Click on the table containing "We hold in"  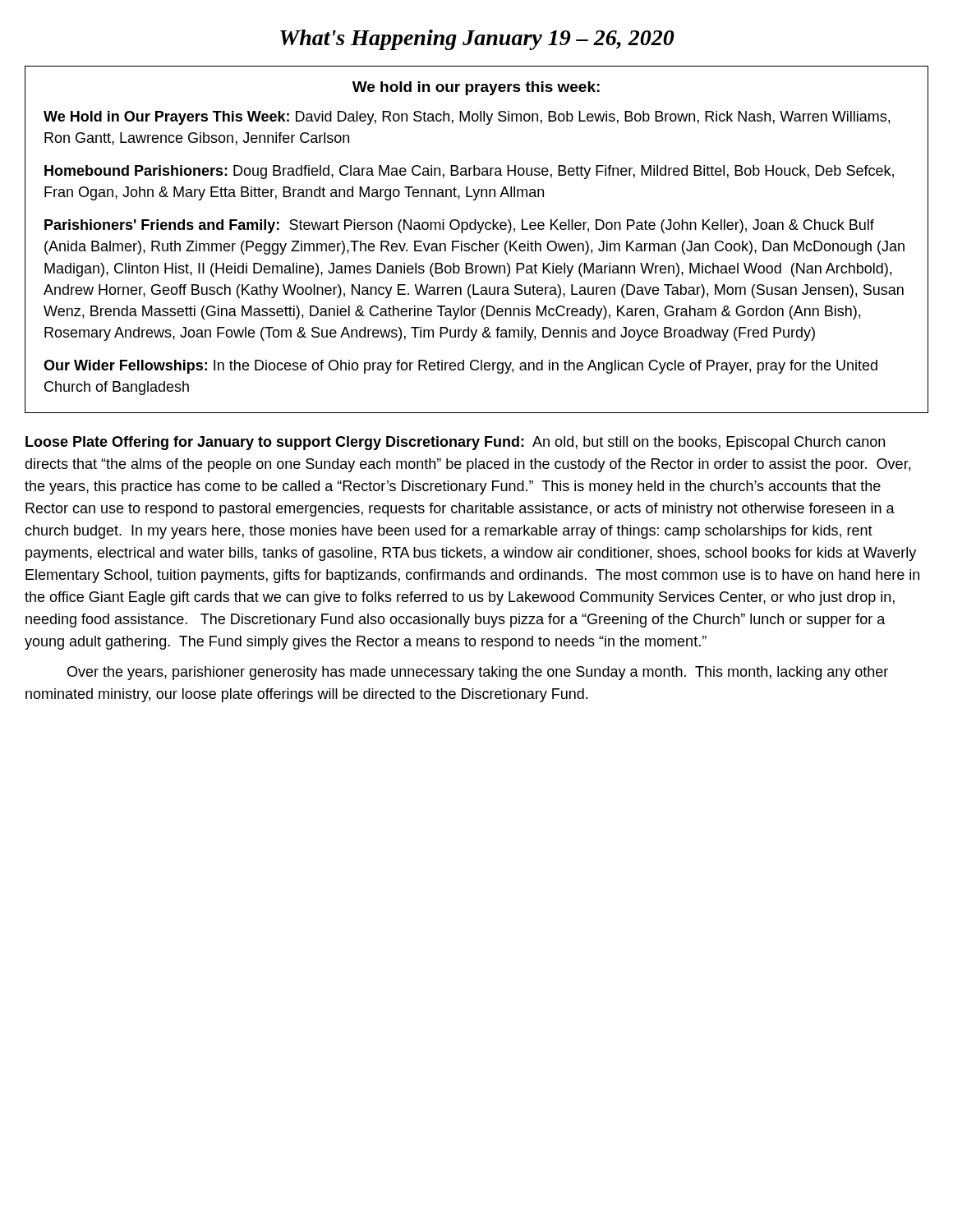(476, 239)
